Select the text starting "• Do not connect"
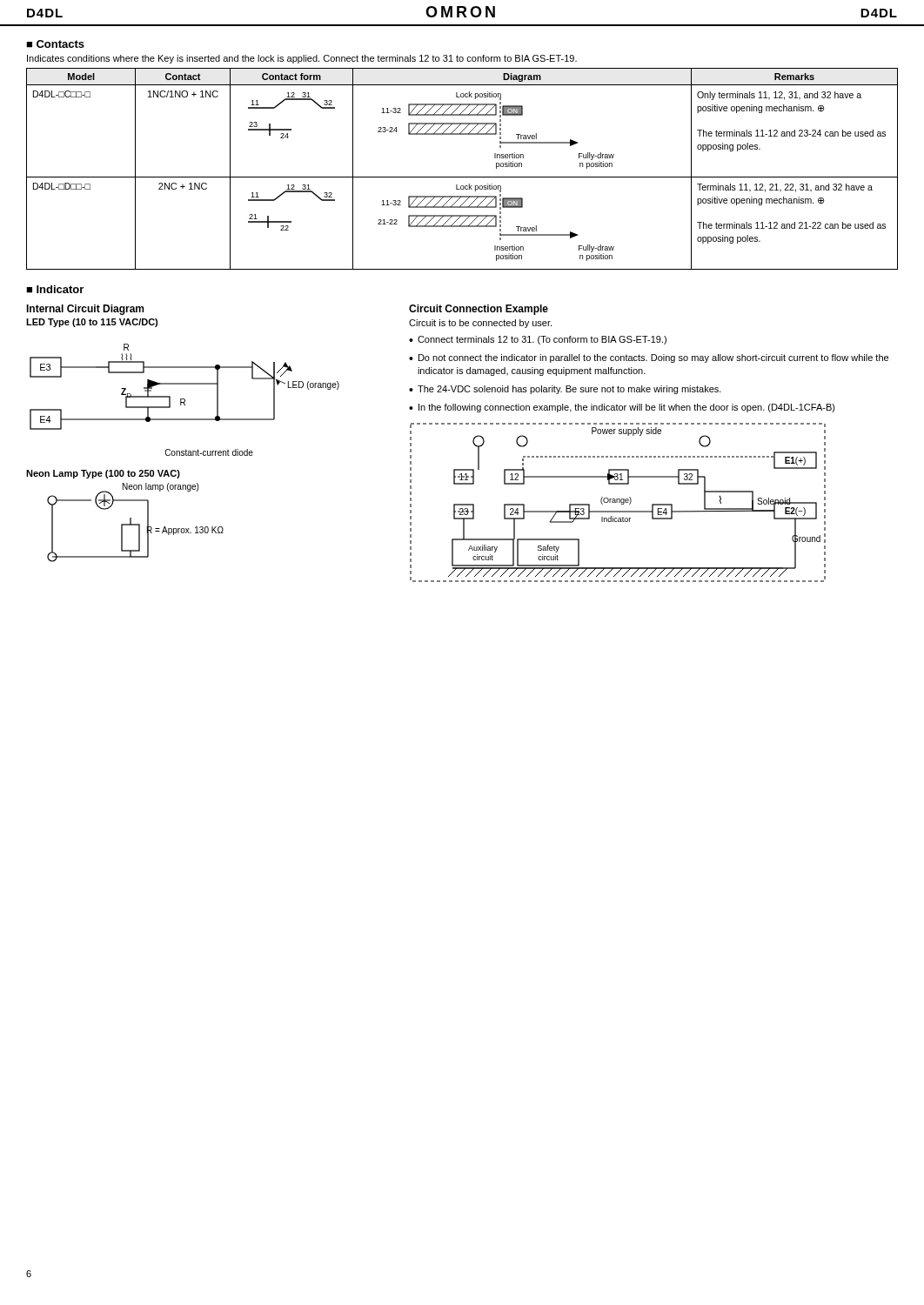This screenshot has height=1305, width=924. tap(653, 365)
